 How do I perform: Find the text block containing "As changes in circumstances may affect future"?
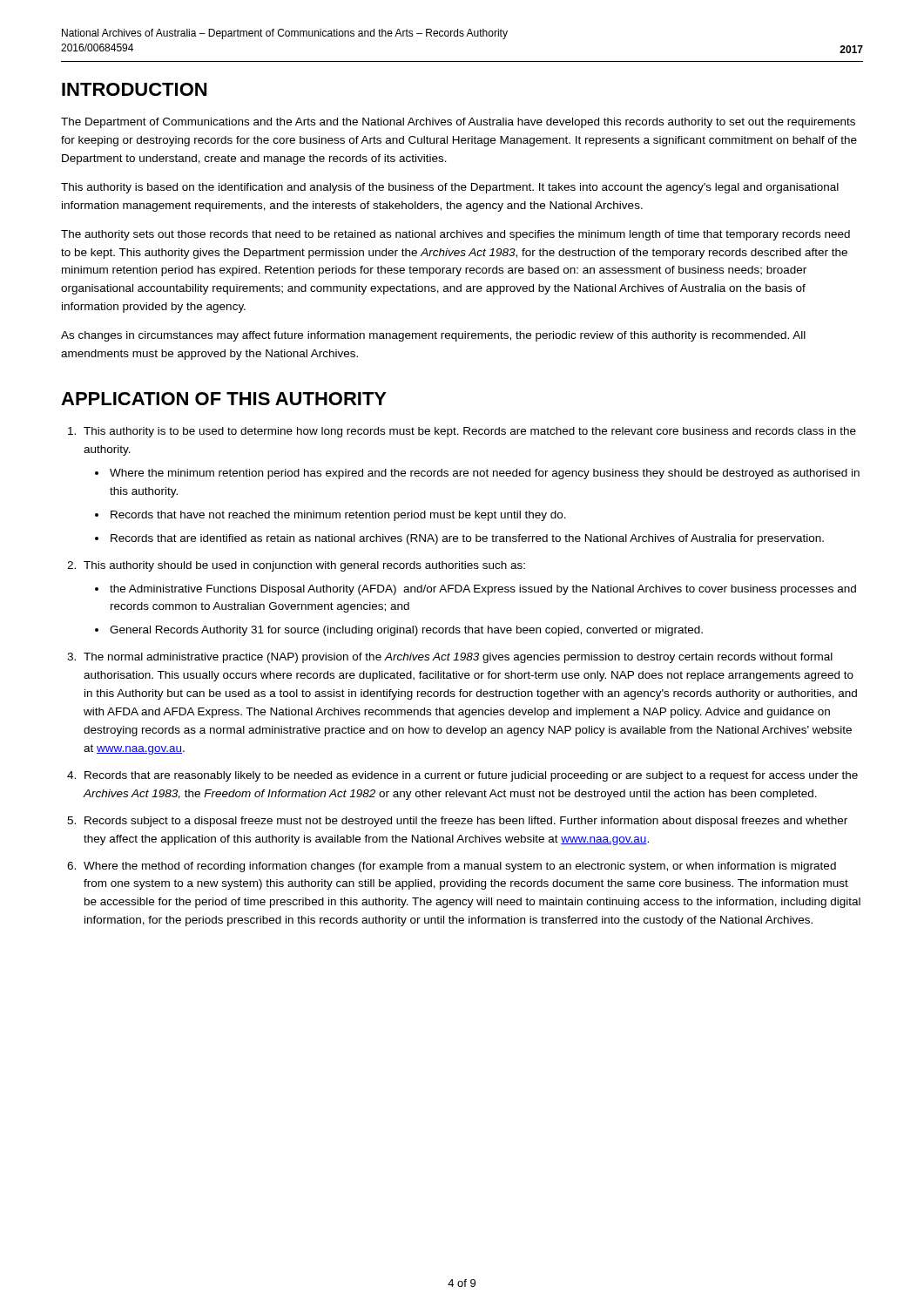(x=433, y=344)
